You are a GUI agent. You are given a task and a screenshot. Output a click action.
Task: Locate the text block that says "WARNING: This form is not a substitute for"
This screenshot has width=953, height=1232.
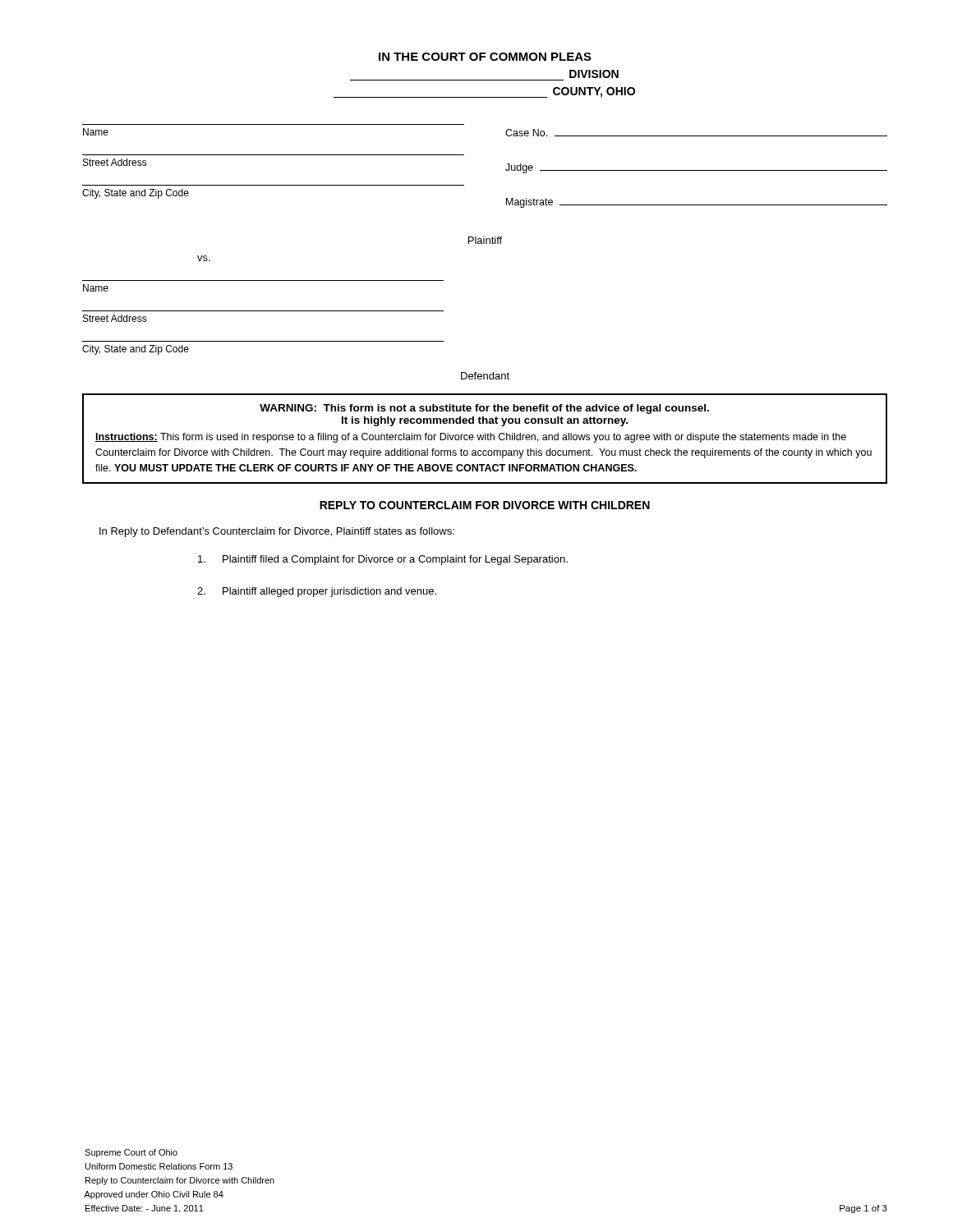(485, 439)
